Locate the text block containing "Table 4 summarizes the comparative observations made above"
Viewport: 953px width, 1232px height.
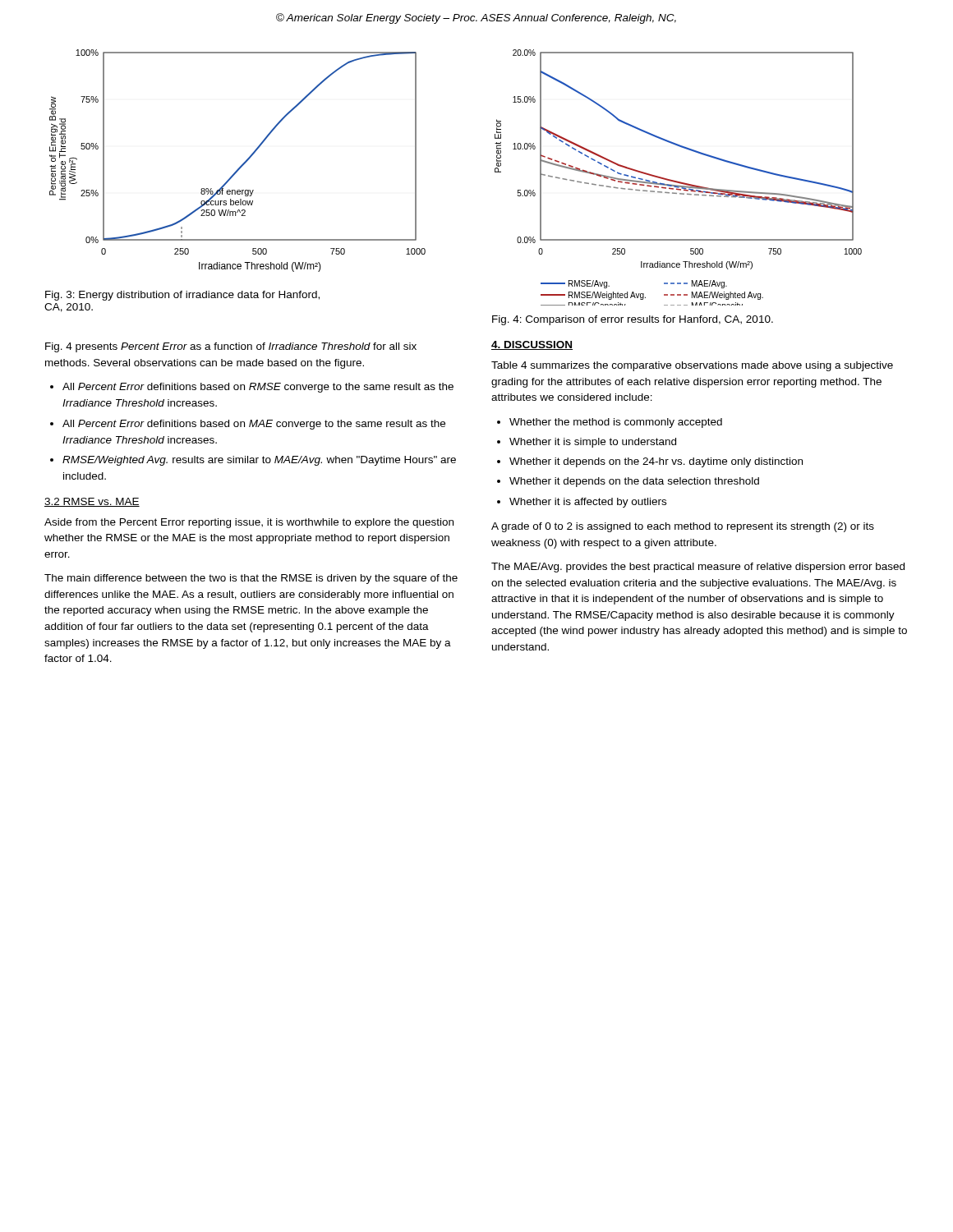700,381
